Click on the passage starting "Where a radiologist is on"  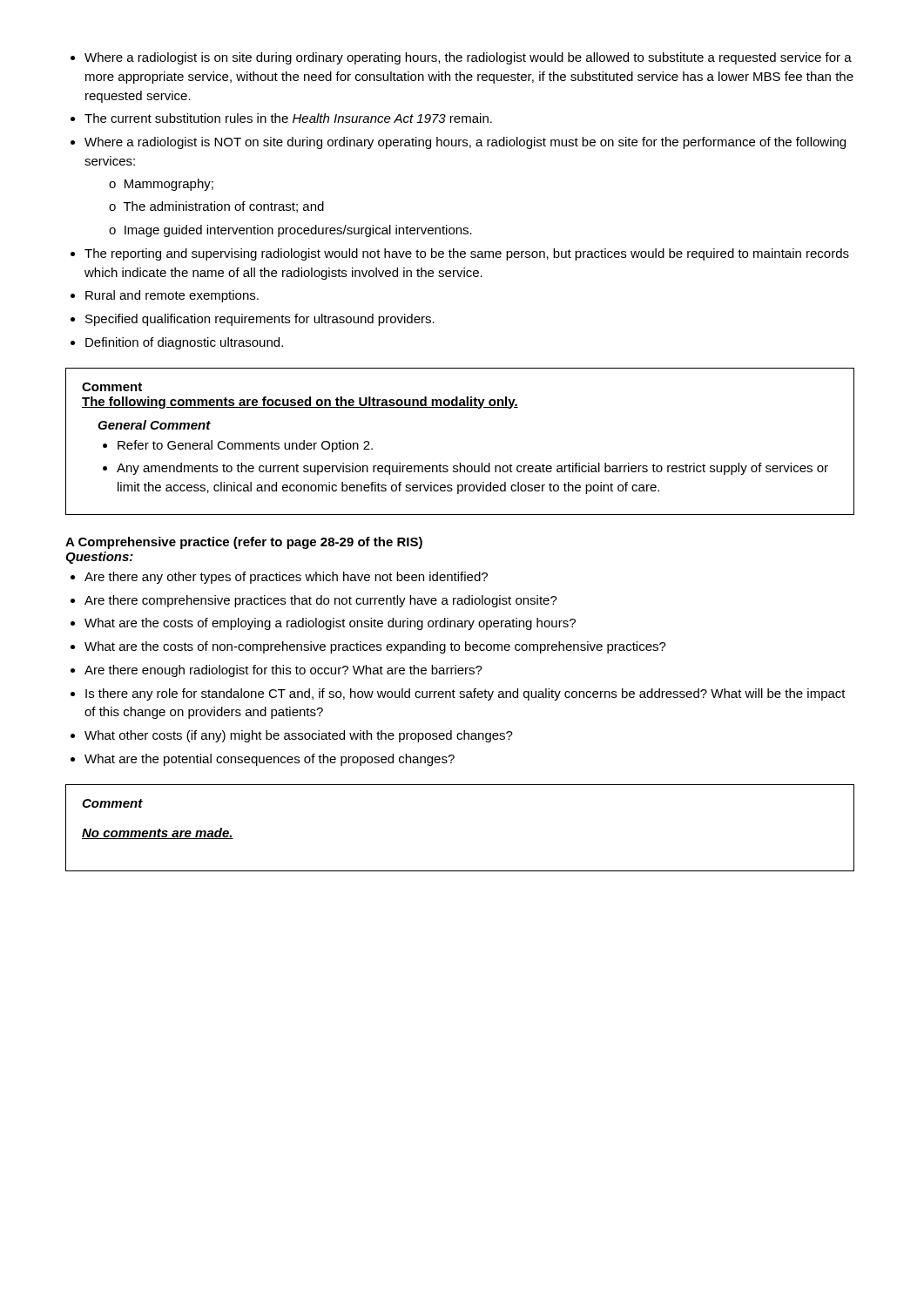pyautogui.click(x=469, y=76)
